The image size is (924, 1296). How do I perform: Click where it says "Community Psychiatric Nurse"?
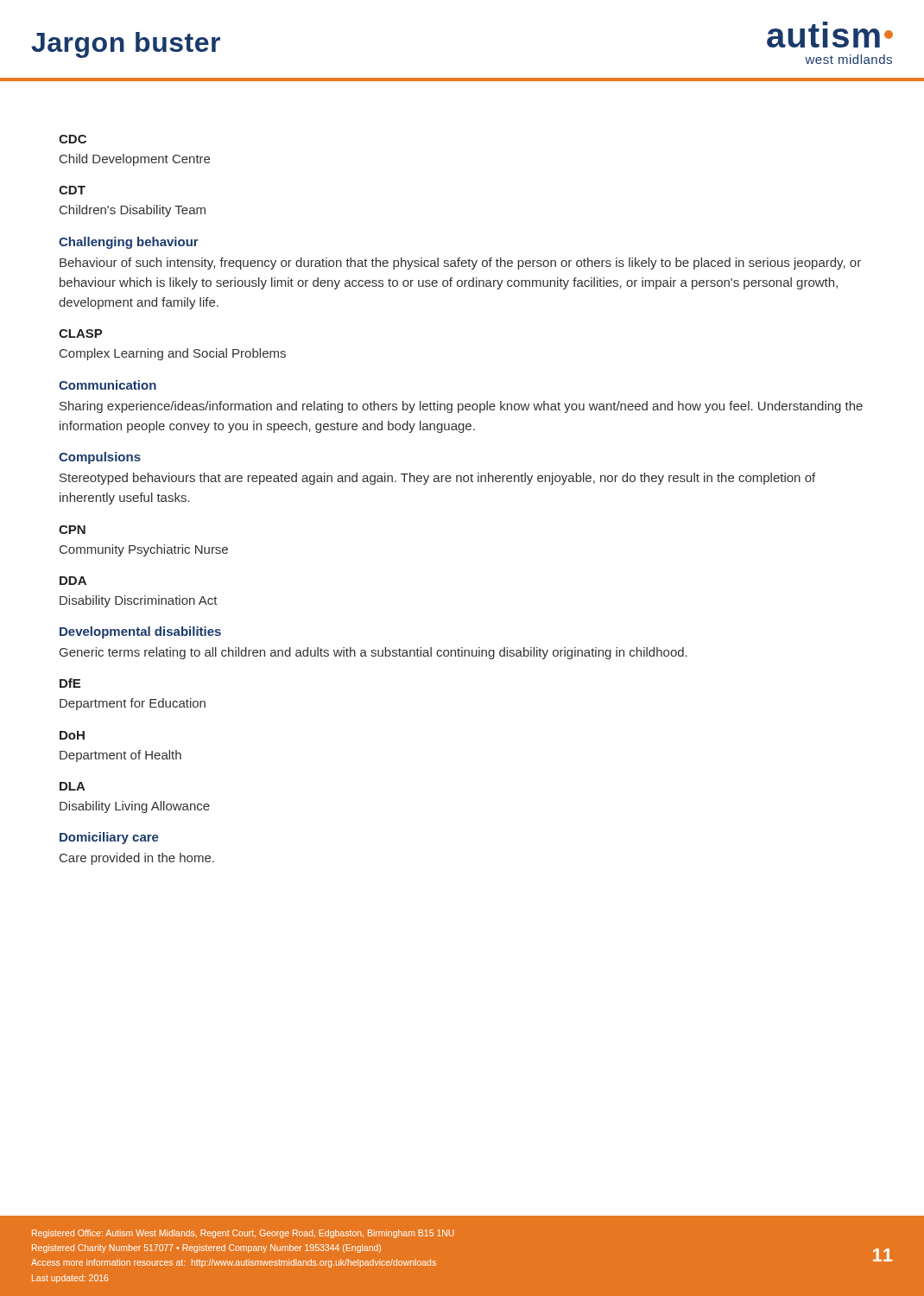[144, 549]
